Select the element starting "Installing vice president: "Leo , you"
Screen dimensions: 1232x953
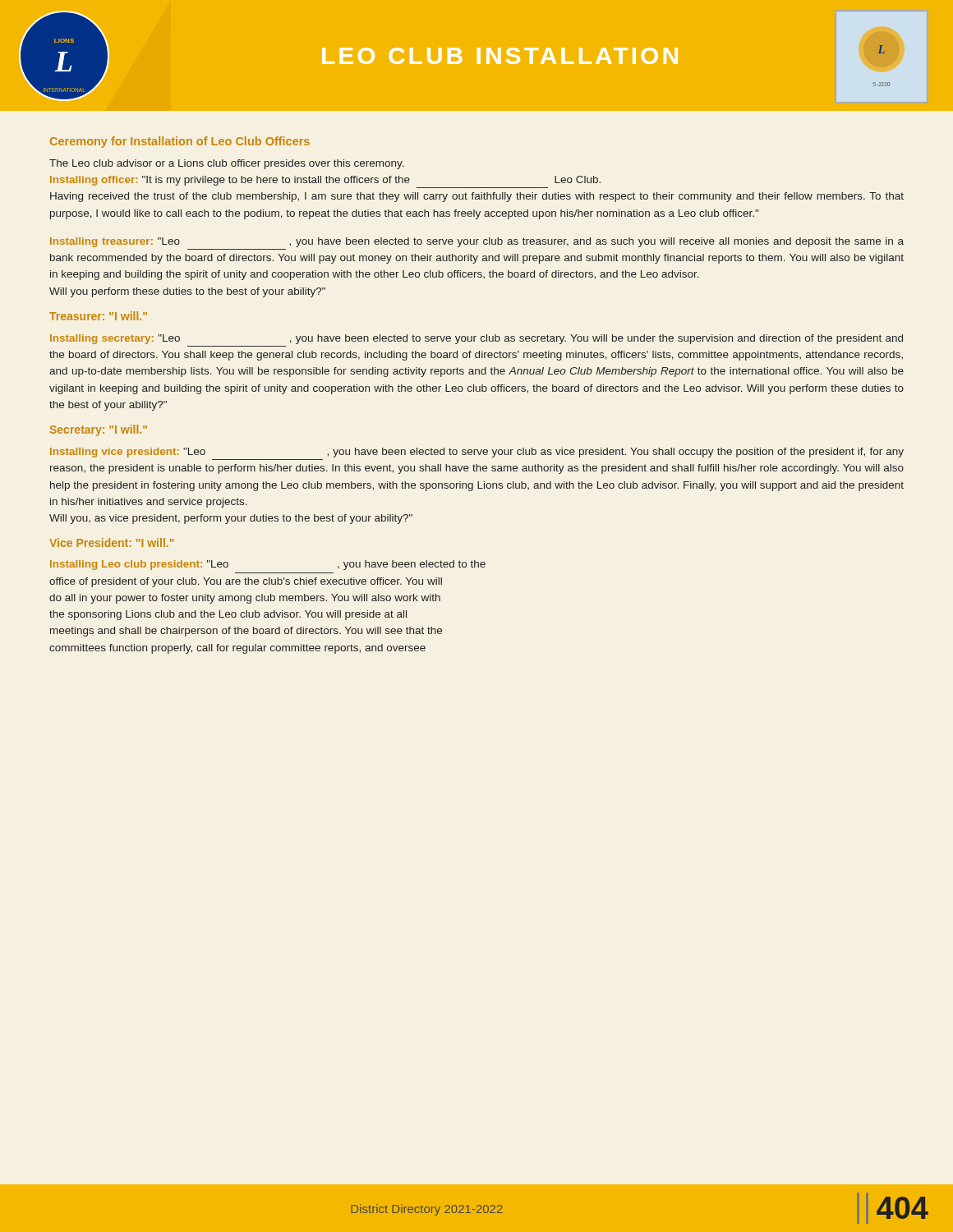[476, 485]
